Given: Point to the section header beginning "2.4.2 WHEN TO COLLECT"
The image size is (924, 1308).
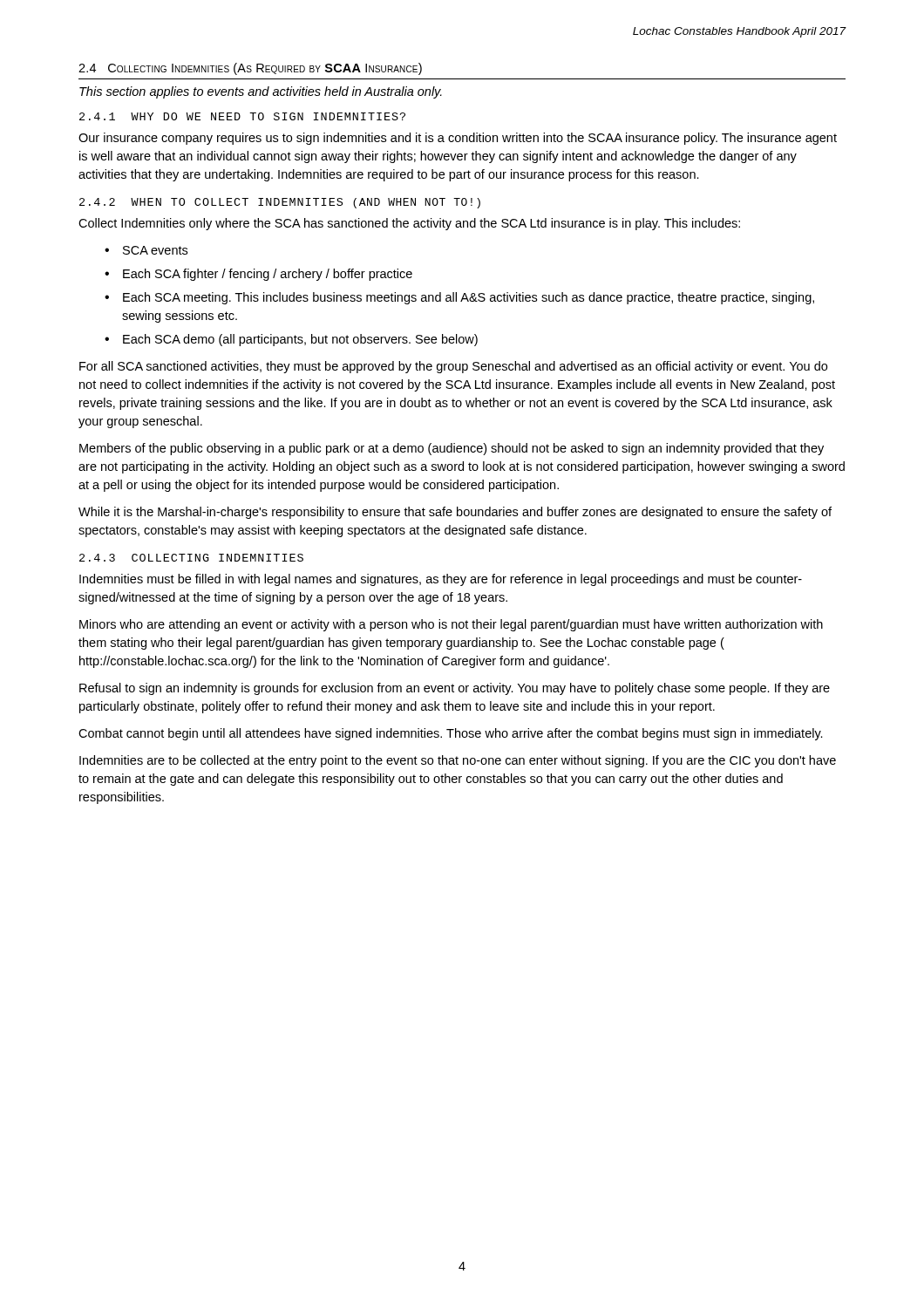Looking at the screenshot, I should coord(280,203).
